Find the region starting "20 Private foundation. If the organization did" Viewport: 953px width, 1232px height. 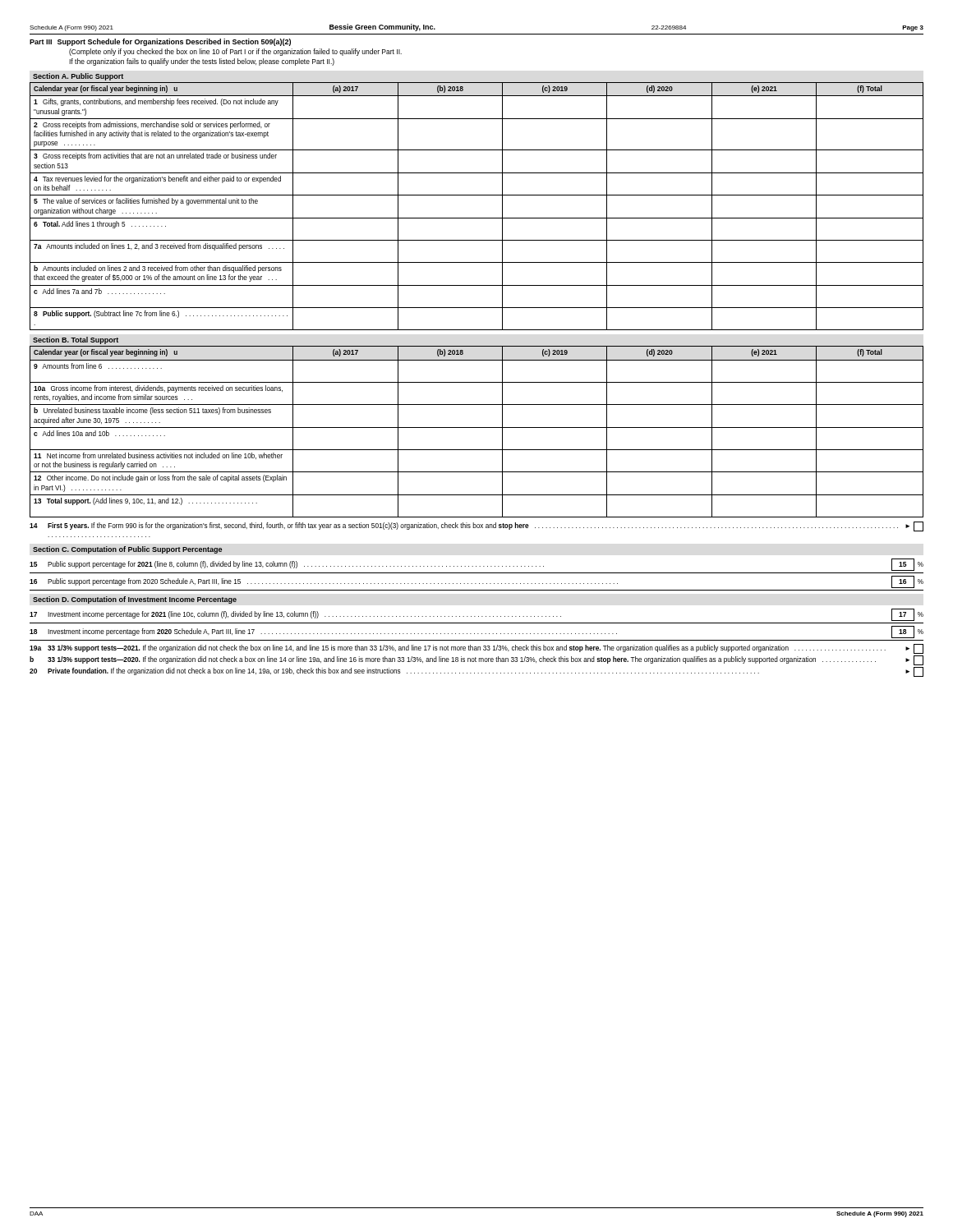[476, 672]
